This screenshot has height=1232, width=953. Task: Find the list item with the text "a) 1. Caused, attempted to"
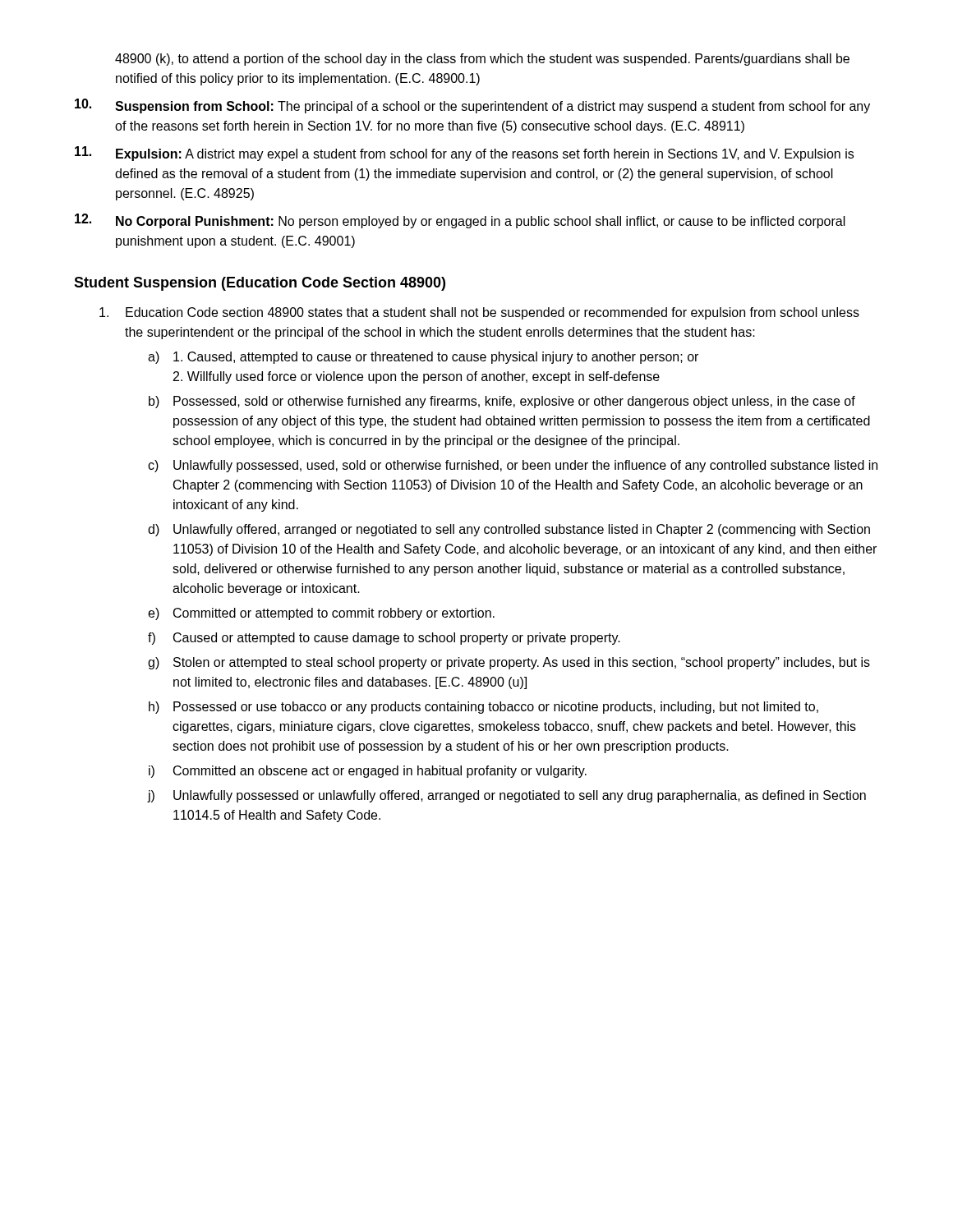(513, 367)
